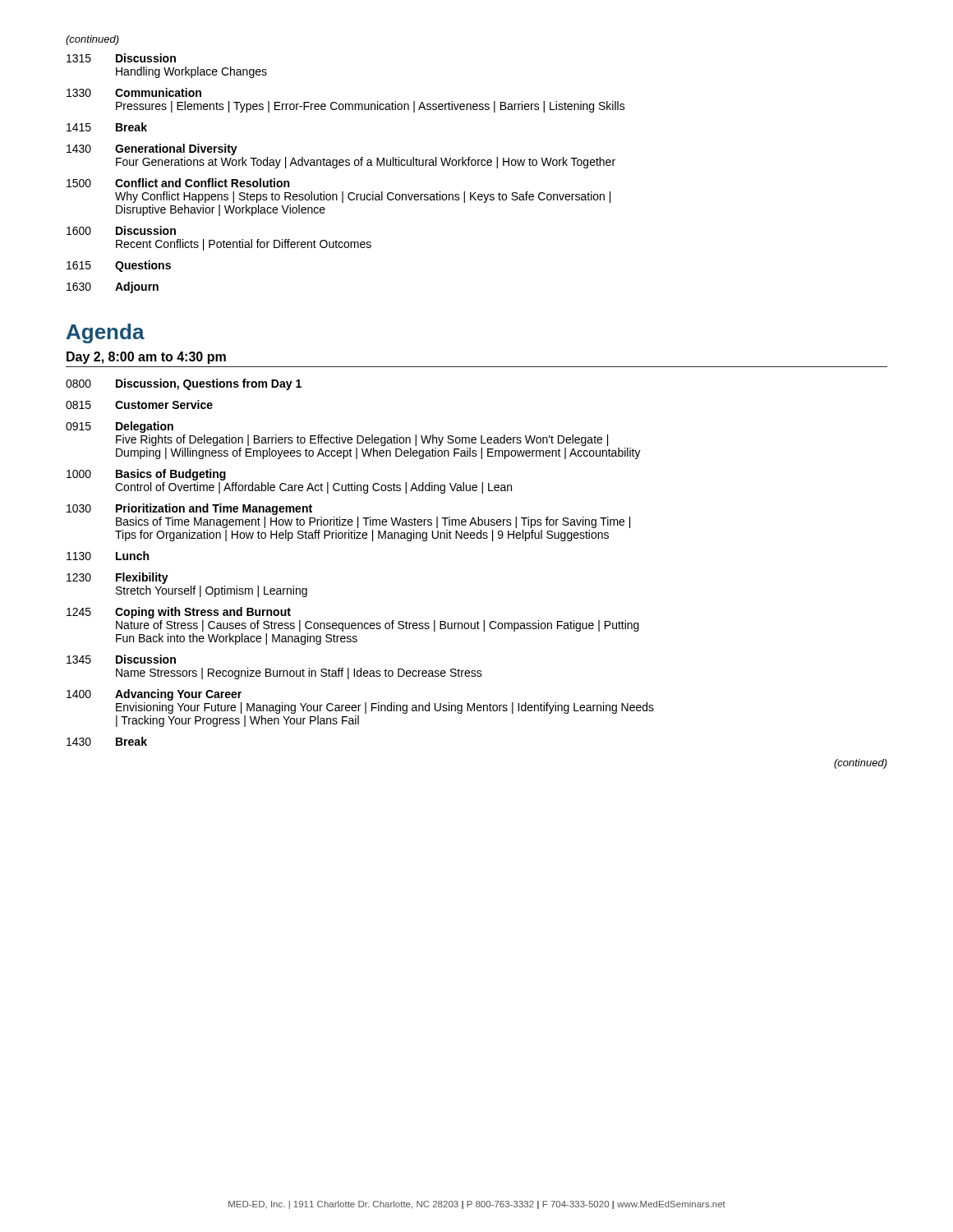Select the region starting "0915 DelegationFive Rights of Delegation"
The image size is (953, 1232).
(476, 439)
